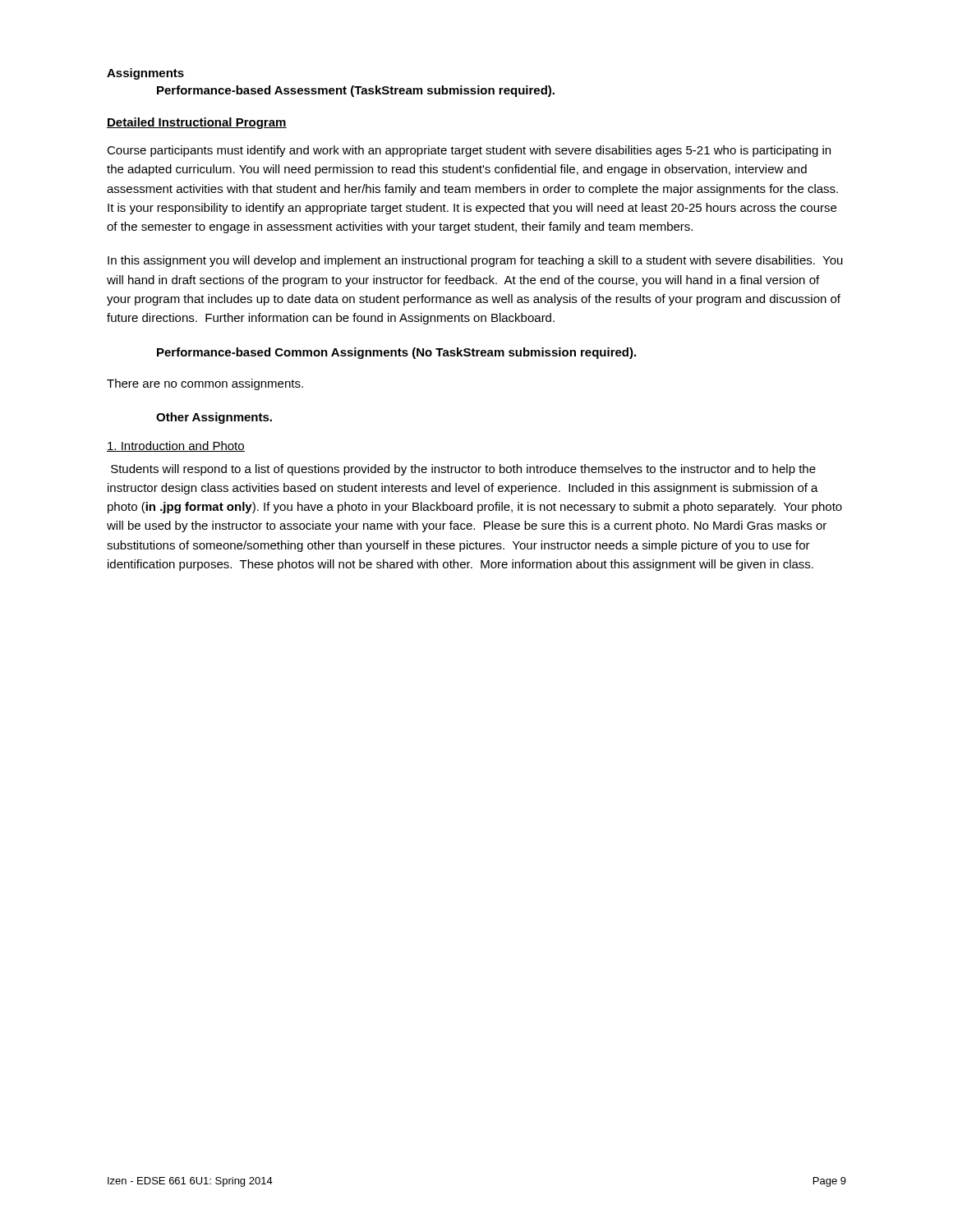
Task: Find the block on this page that starts "Students will respond to a list of"
Action: tap(475, 516)
